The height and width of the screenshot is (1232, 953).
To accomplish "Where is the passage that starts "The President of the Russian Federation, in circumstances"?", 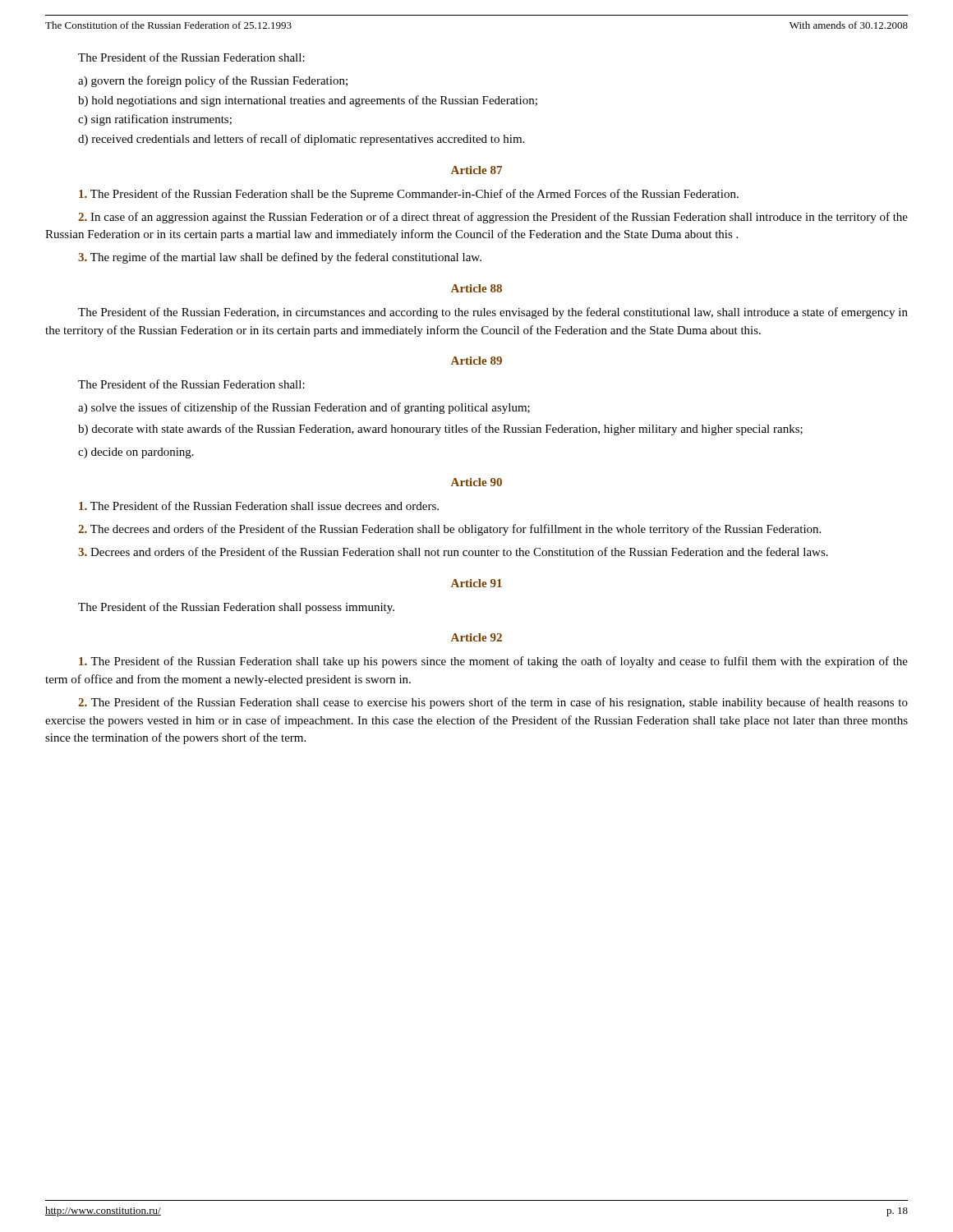I will [476, 321].
